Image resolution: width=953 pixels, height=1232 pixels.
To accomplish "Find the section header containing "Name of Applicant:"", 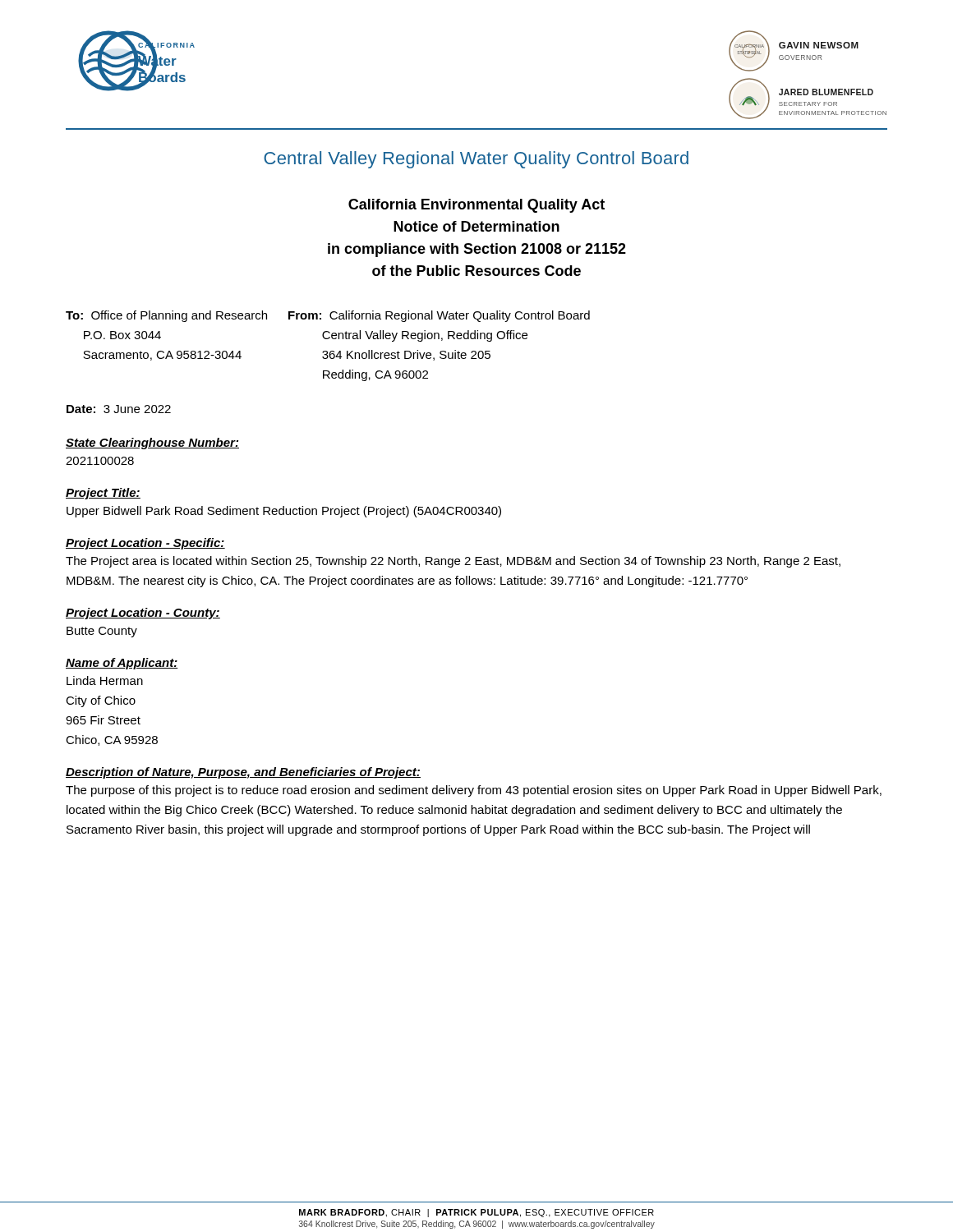I will click(122, 662).
